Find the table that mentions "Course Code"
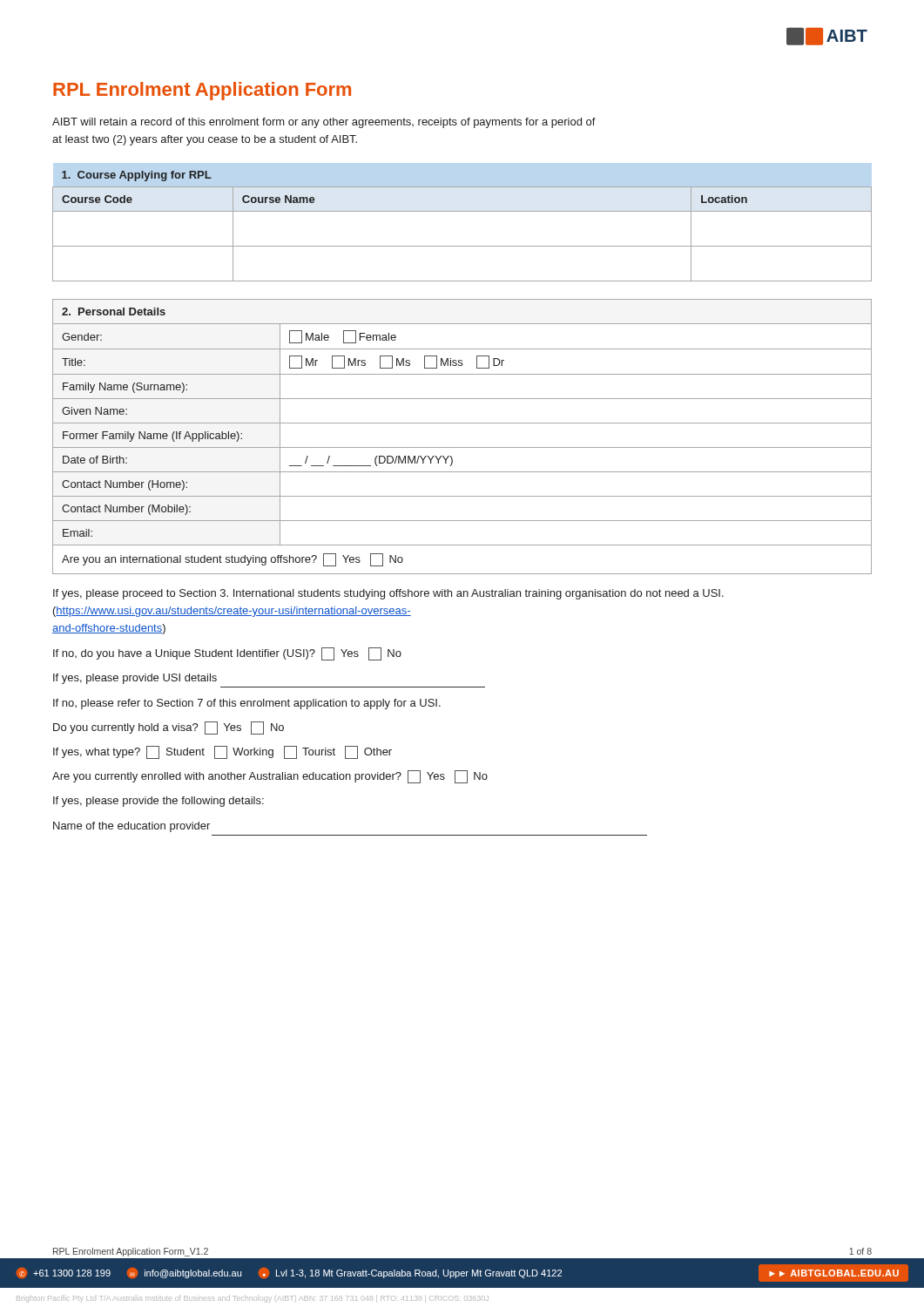Image resolution: width=924 pixels, height=1307 pixels. 462,222
